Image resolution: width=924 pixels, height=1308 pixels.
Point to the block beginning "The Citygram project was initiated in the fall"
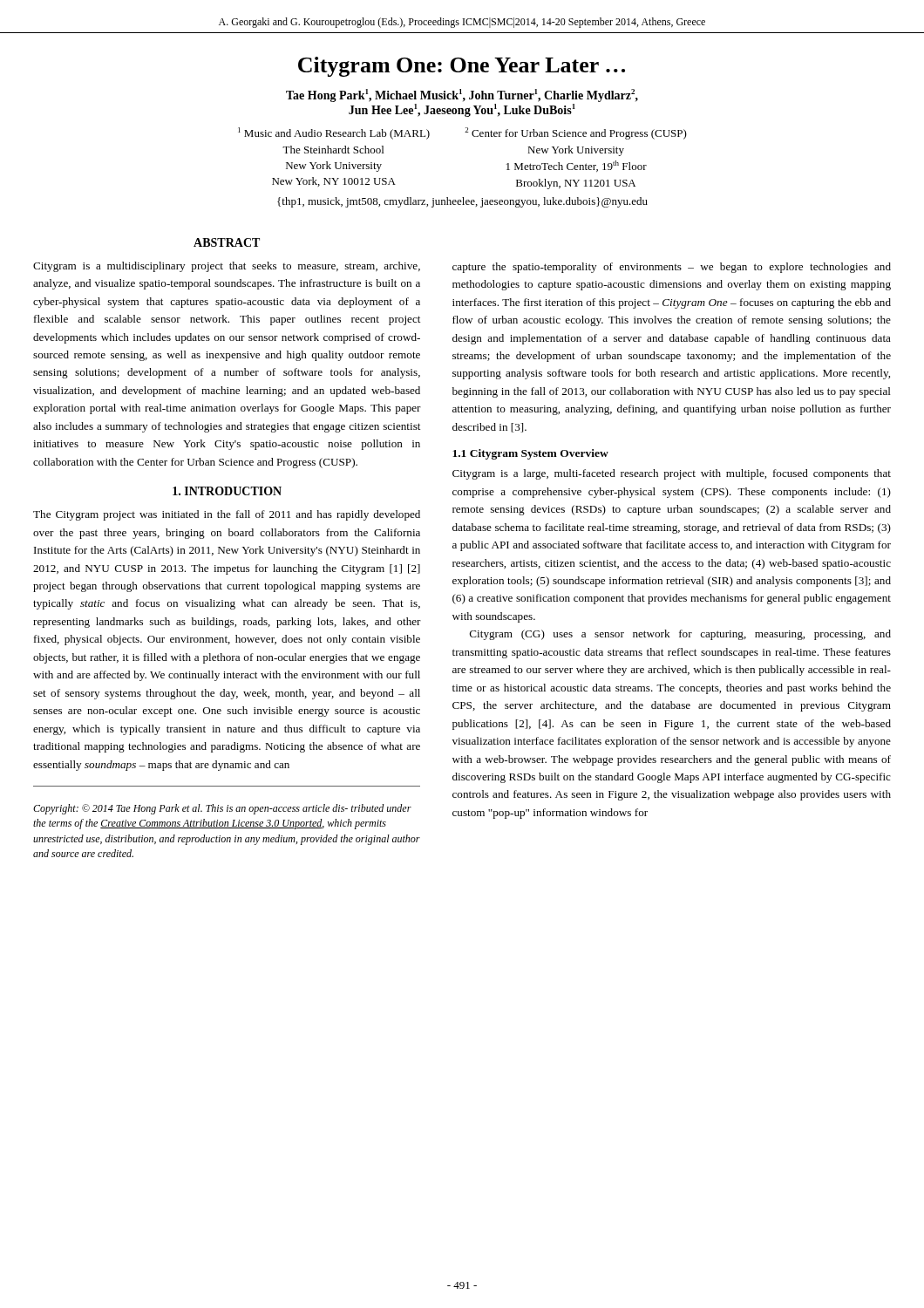(x=227, y=640)
